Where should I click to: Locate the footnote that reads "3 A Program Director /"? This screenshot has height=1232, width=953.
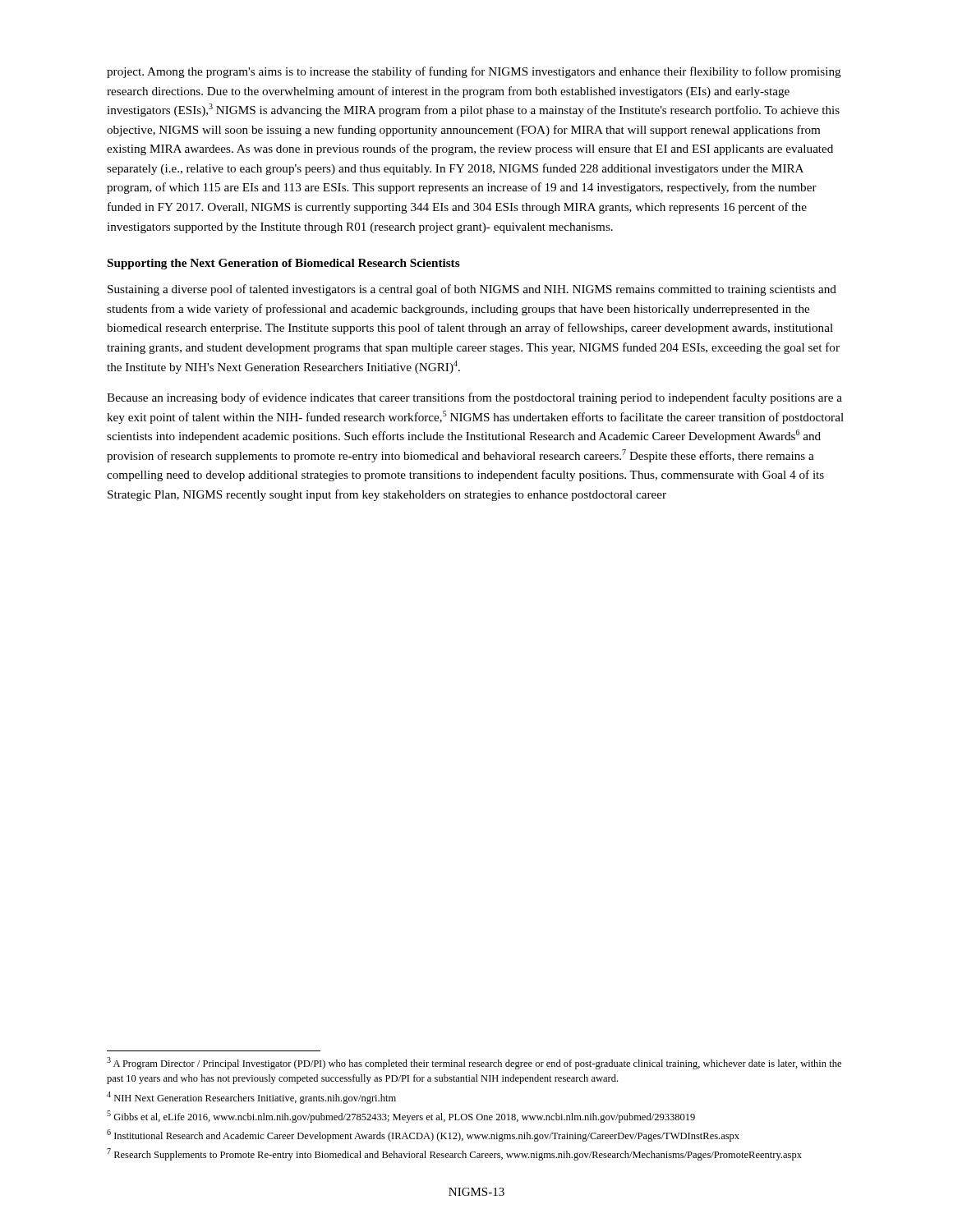coord(474,1070)
